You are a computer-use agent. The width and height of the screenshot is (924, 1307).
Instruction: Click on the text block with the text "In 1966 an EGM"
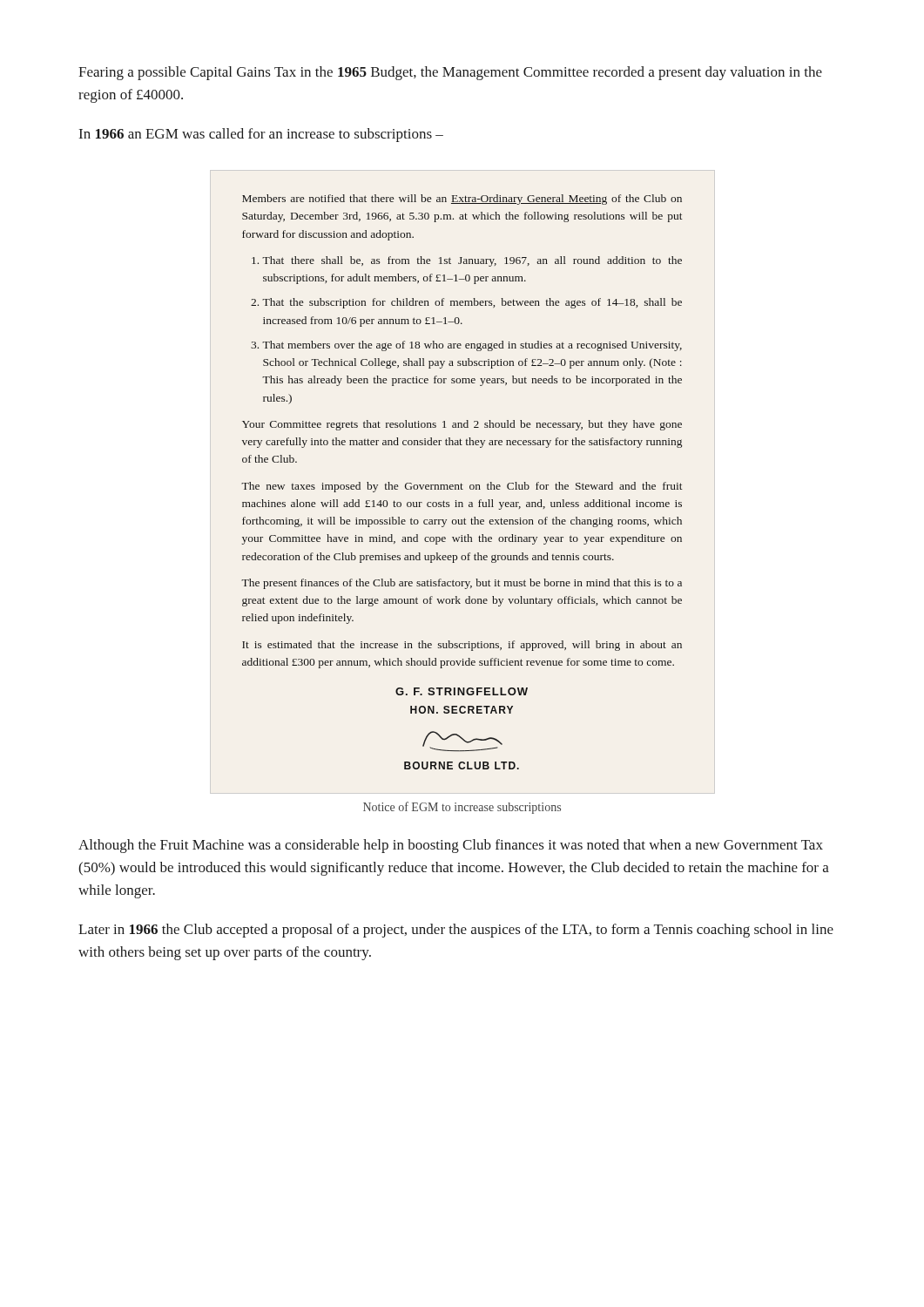(x=261, y=134)
